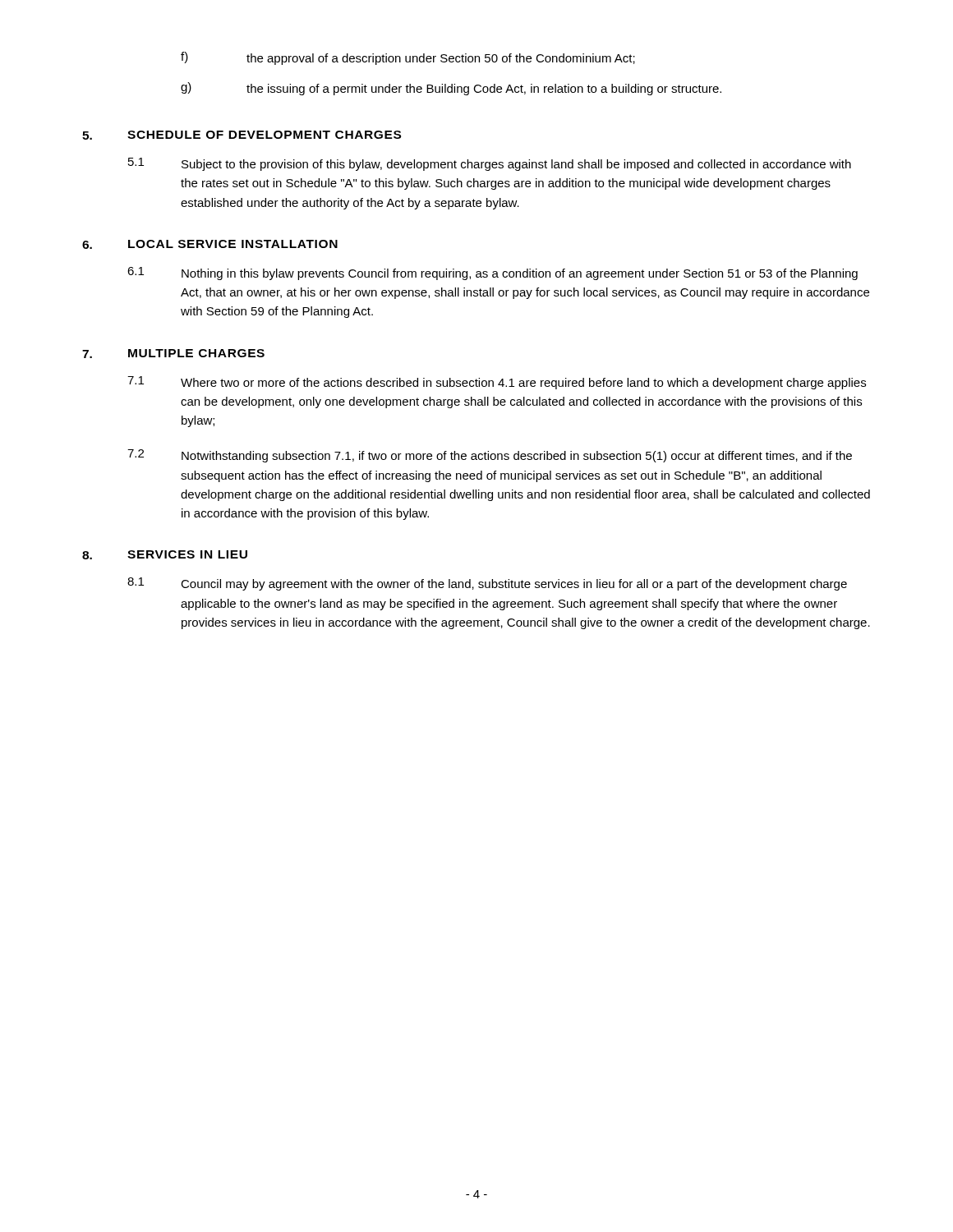
Task: Where is the passage that starts "1 Where two or more"?
Action: click(499, 401)
